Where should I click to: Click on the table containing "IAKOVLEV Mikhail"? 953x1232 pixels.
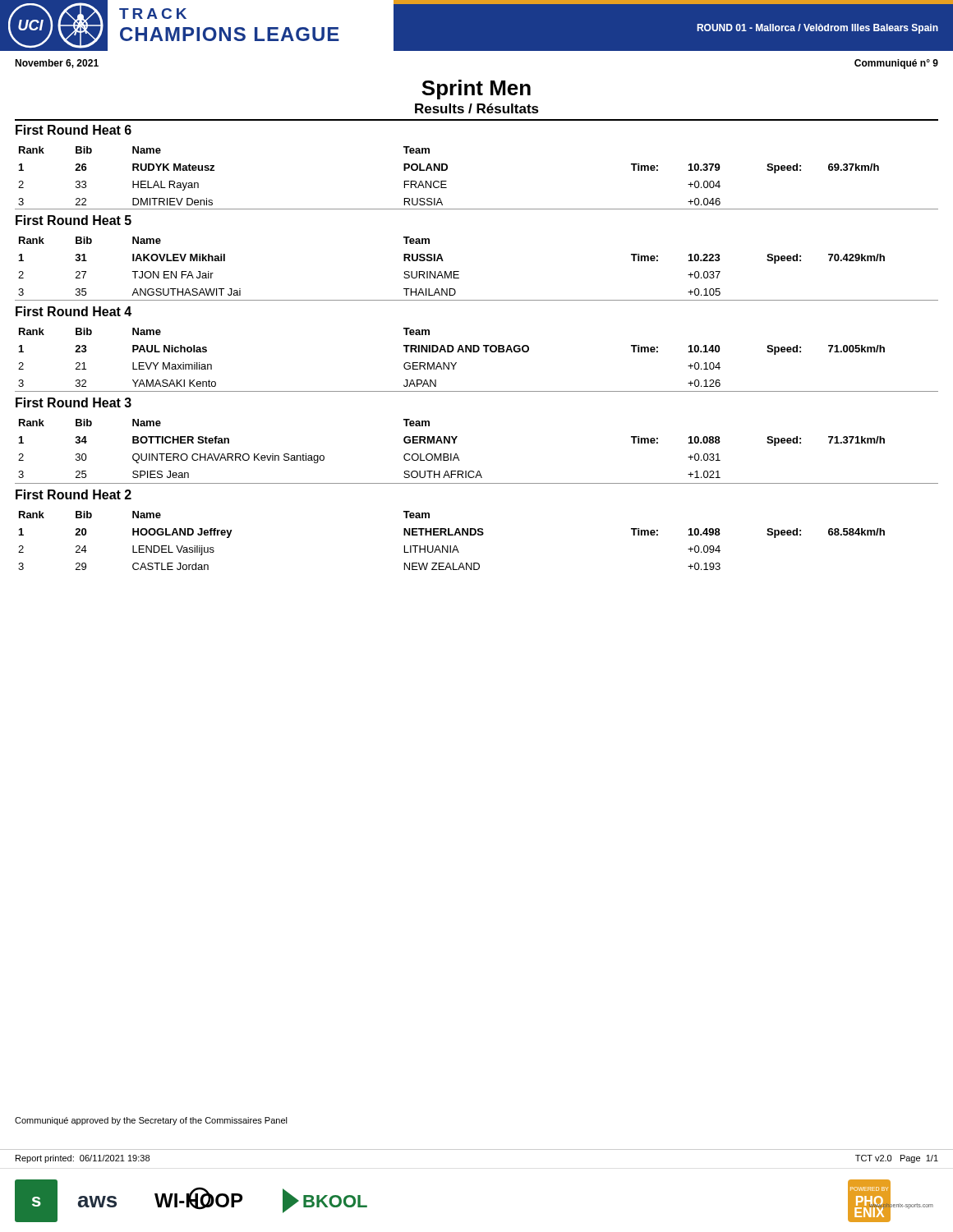point(476,266)
